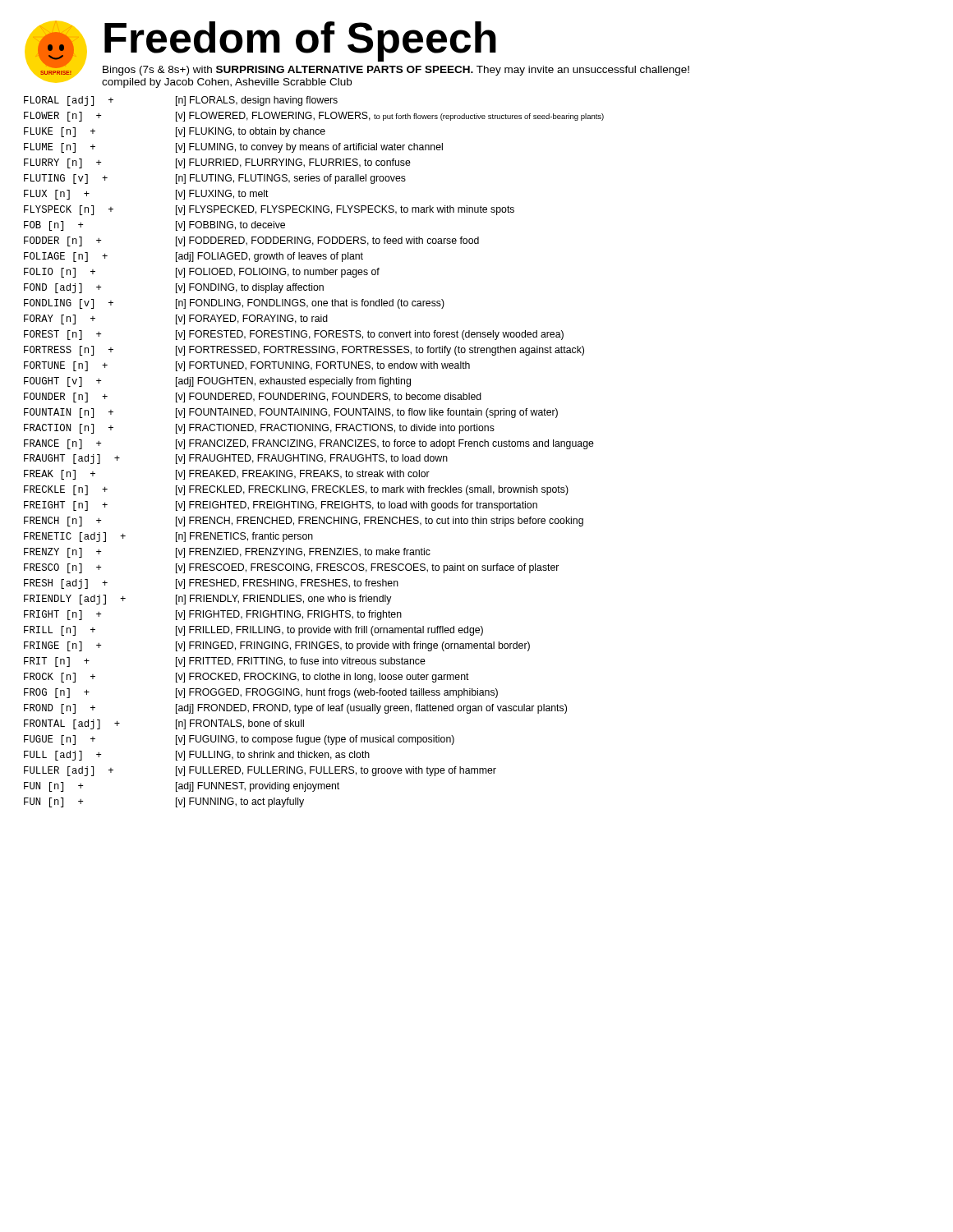Locate the passage starting "FOREST [n] +"
The image size is (953, 1232).
click(x=294, y=335)
